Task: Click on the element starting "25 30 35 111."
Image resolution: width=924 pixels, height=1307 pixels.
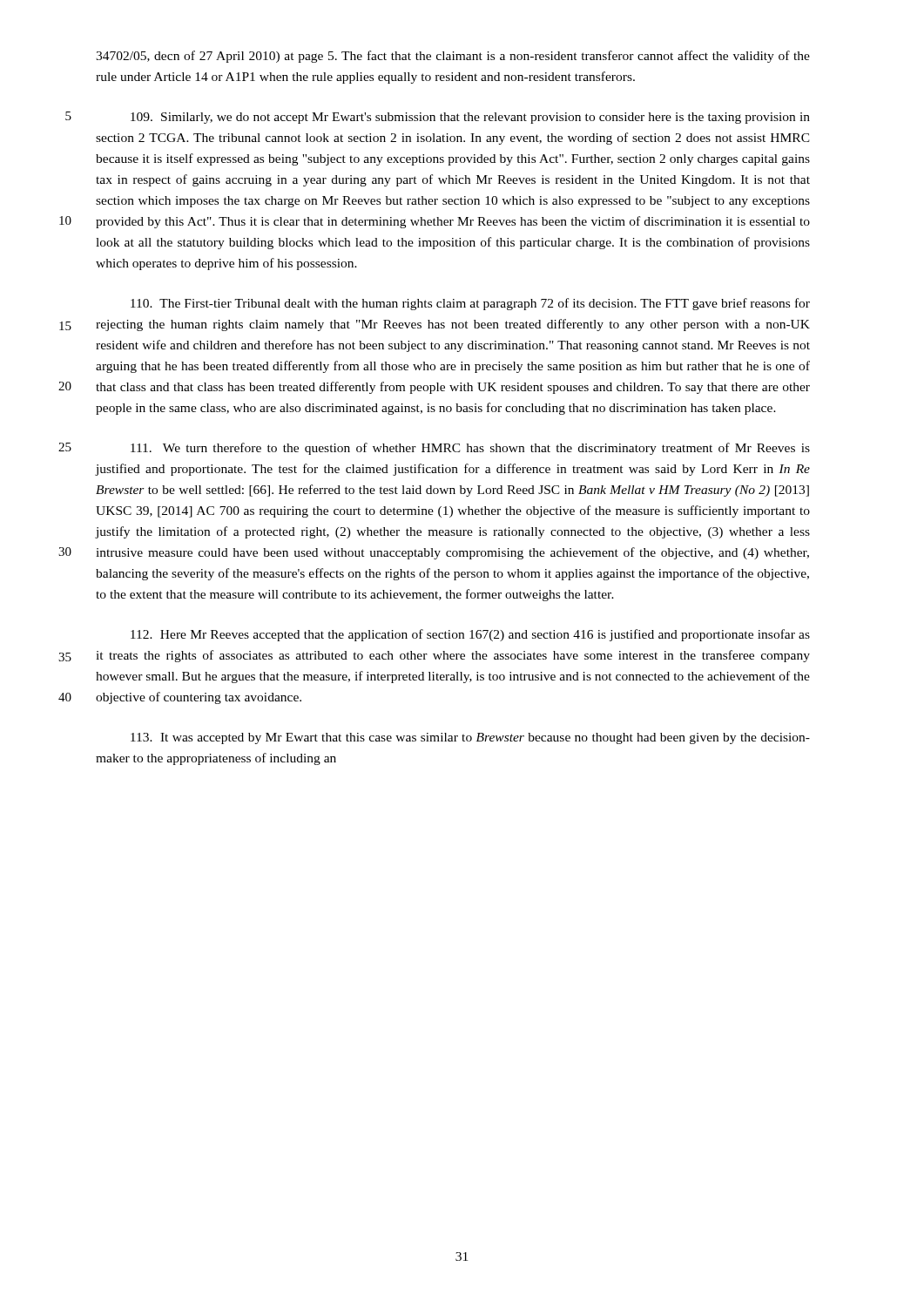Action: click(453, 521)
